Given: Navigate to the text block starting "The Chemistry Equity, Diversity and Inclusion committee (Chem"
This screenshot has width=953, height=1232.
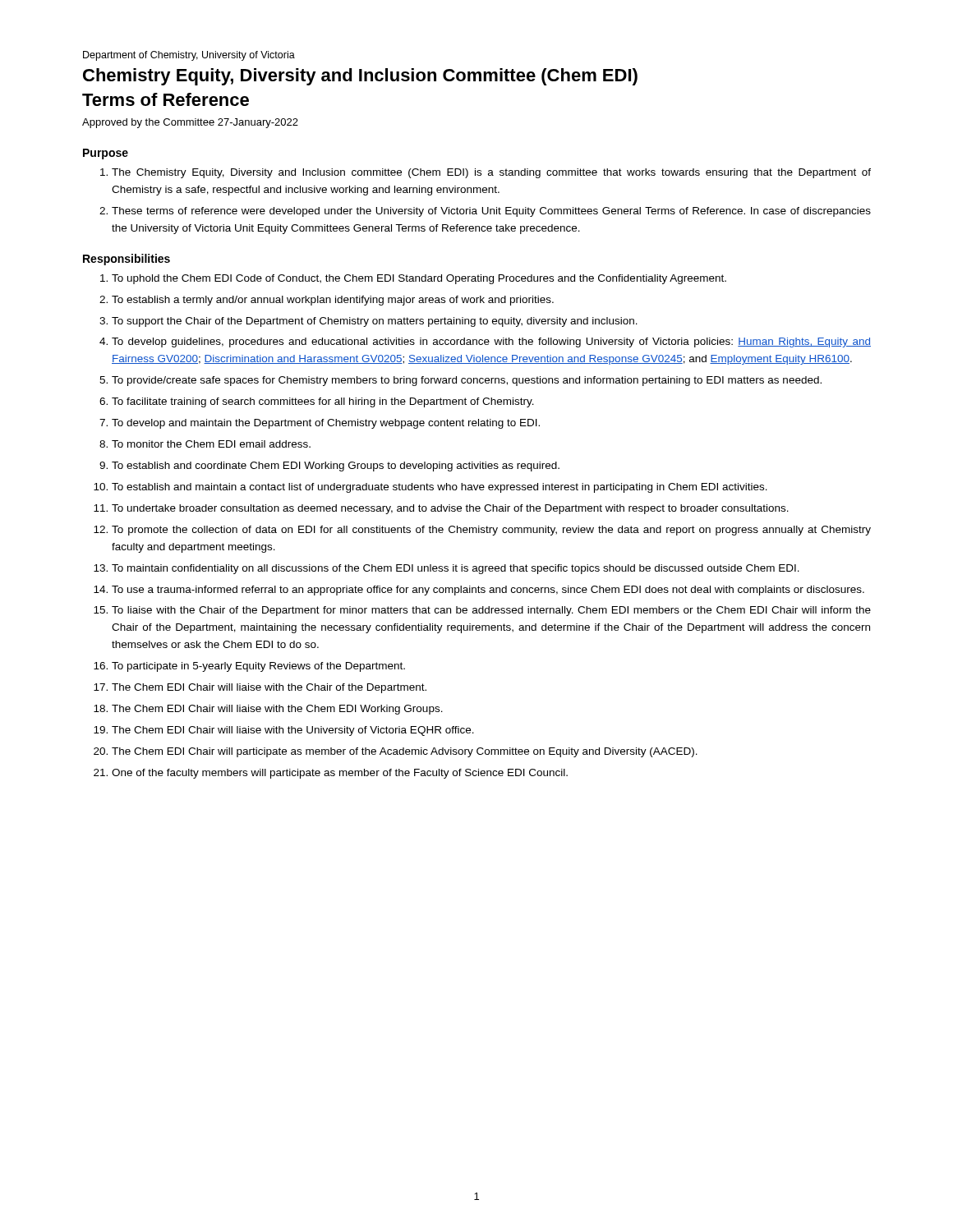Looking at the screenshot, I should tap(491, 181).
